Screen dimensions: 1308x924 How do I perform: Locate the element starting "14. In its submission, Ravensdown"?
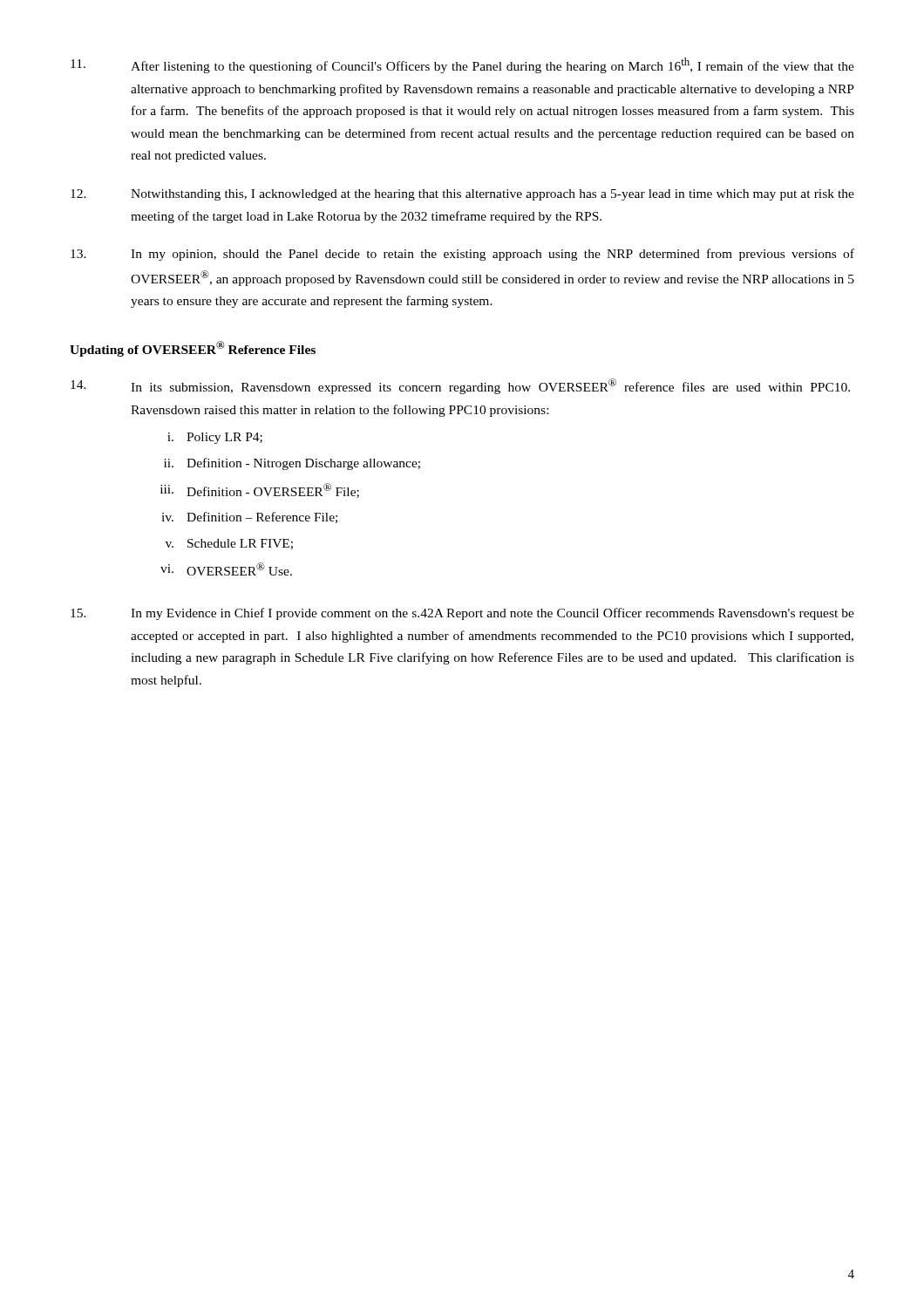pos(460,386)
